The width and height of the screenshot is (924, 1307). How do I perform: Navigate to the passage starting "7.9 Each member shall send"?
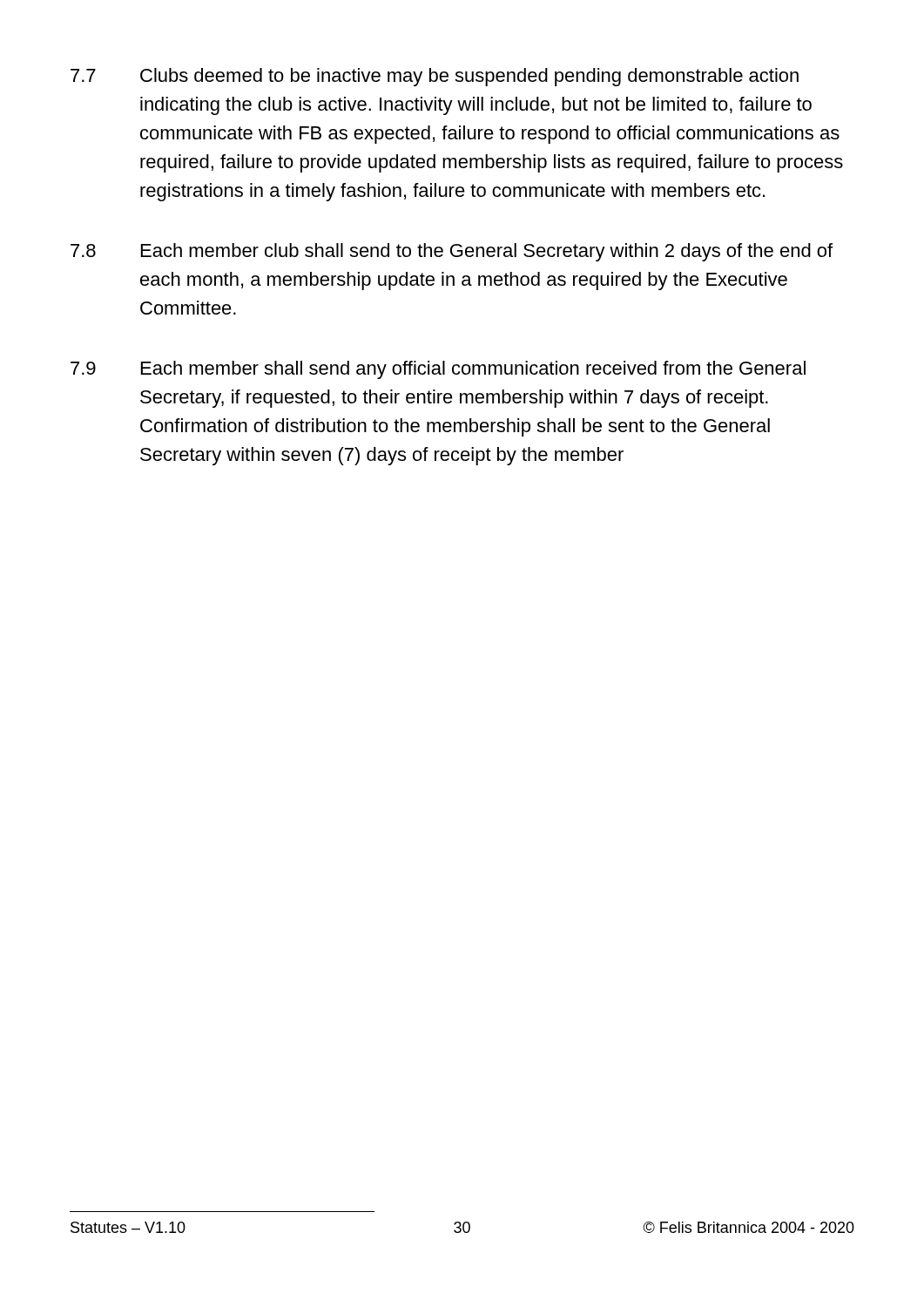click(x=462, y=411)
